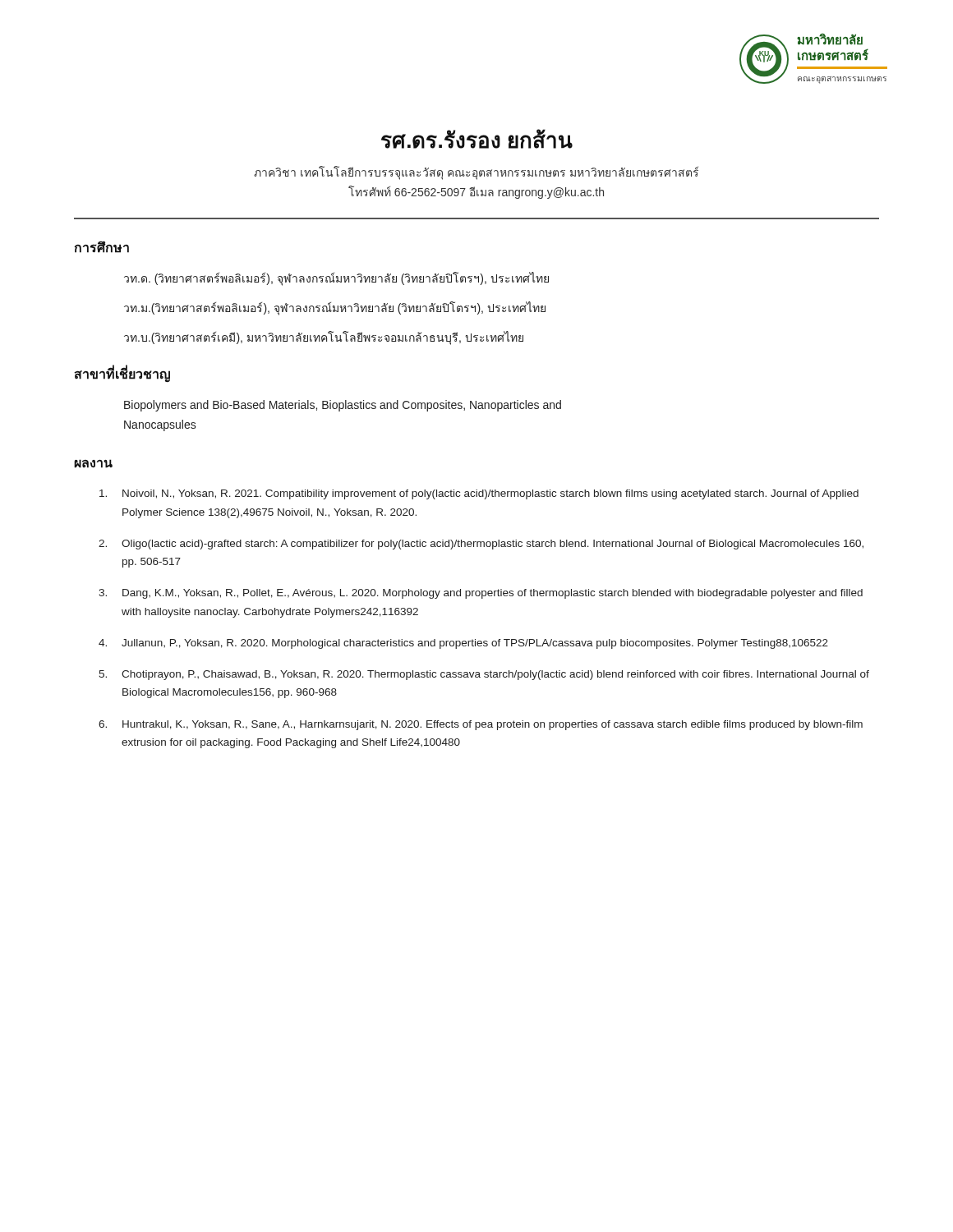Find the logo
Screen dimensions: 1232x953
click(x=813, y=59)
